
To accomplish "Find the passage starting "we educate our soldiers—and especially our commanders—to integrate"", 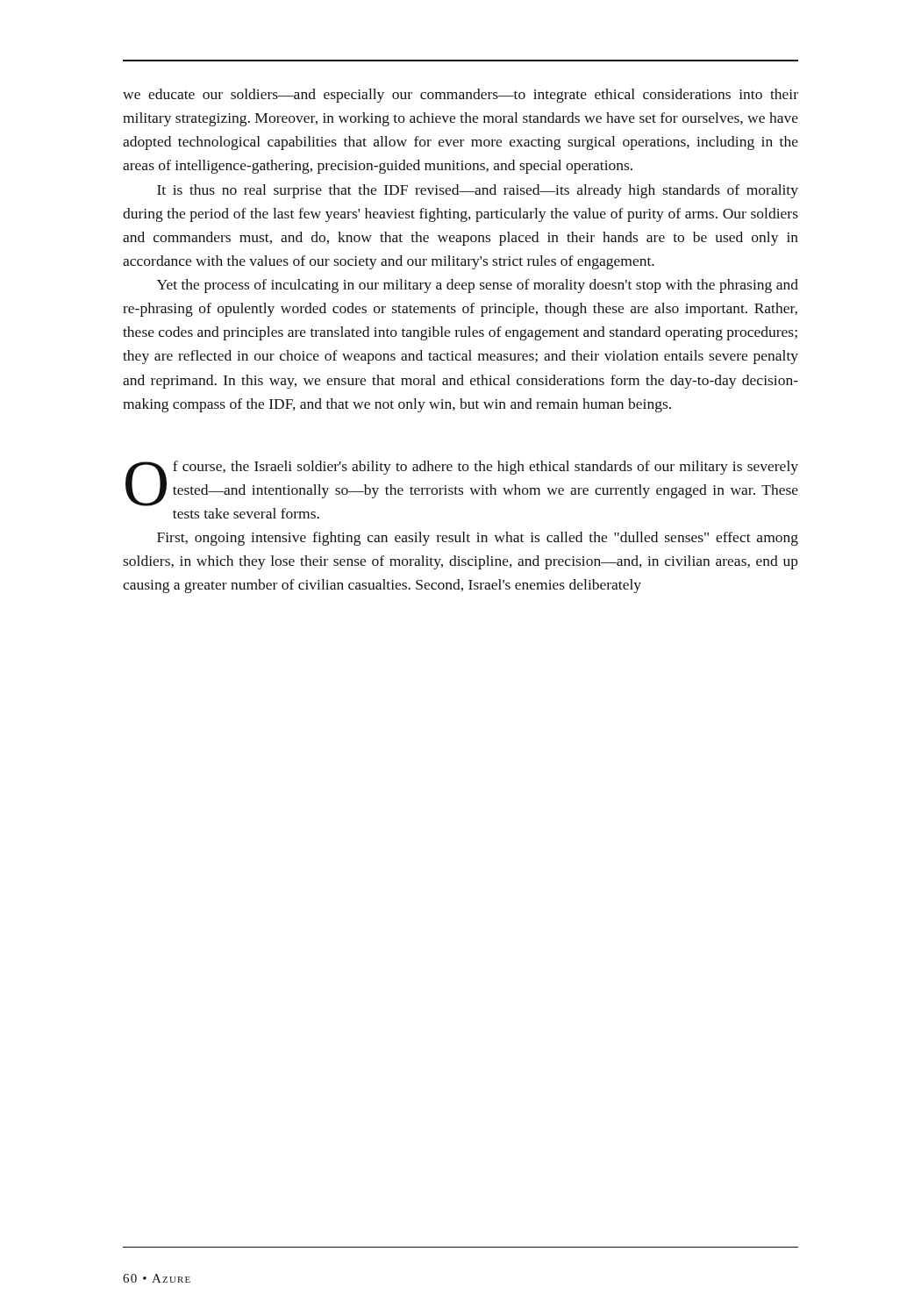I will click(x=460, y=249).
